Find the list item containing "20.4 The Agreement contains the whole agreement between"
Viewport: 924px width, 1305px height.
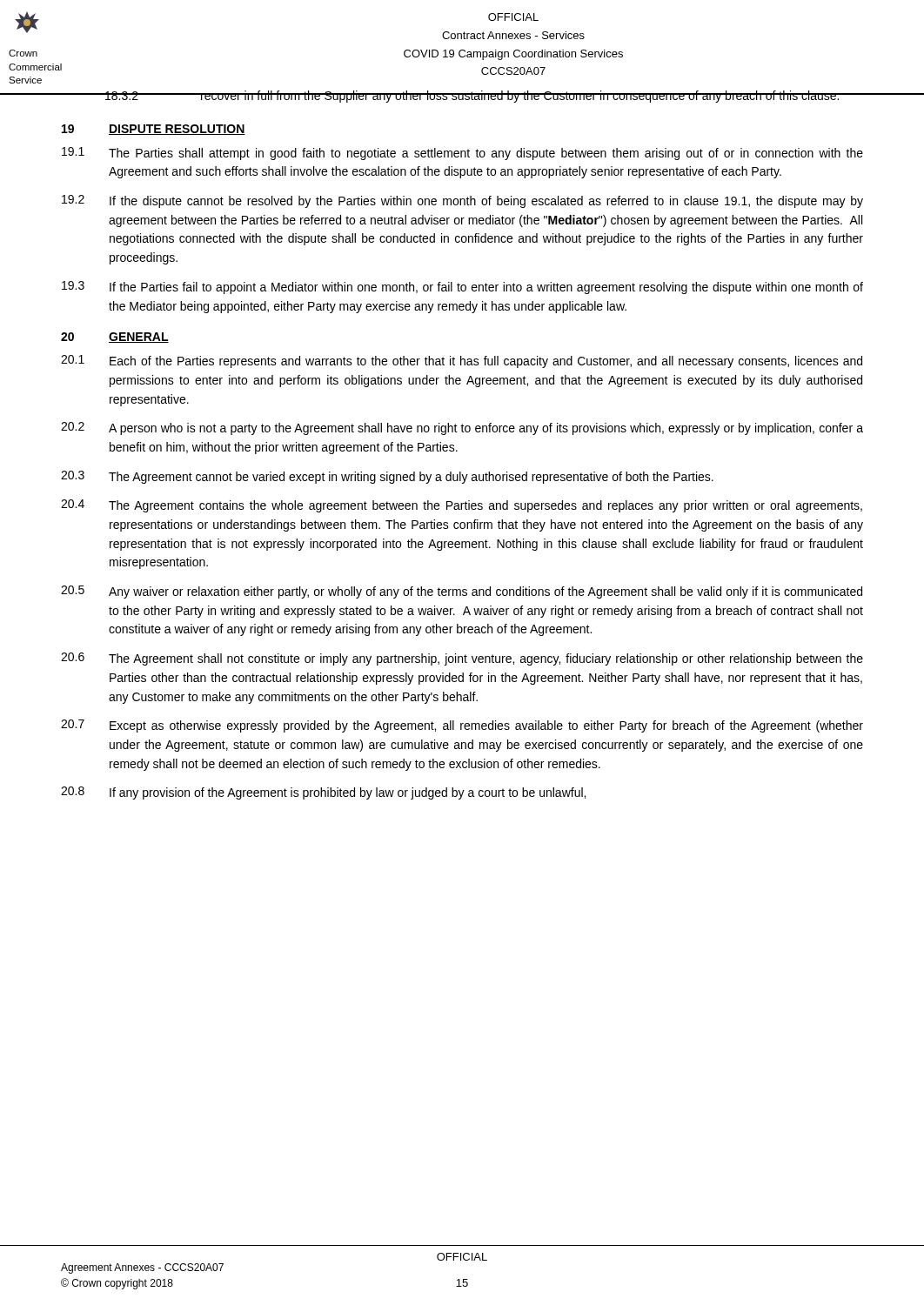tap(462, 535)
